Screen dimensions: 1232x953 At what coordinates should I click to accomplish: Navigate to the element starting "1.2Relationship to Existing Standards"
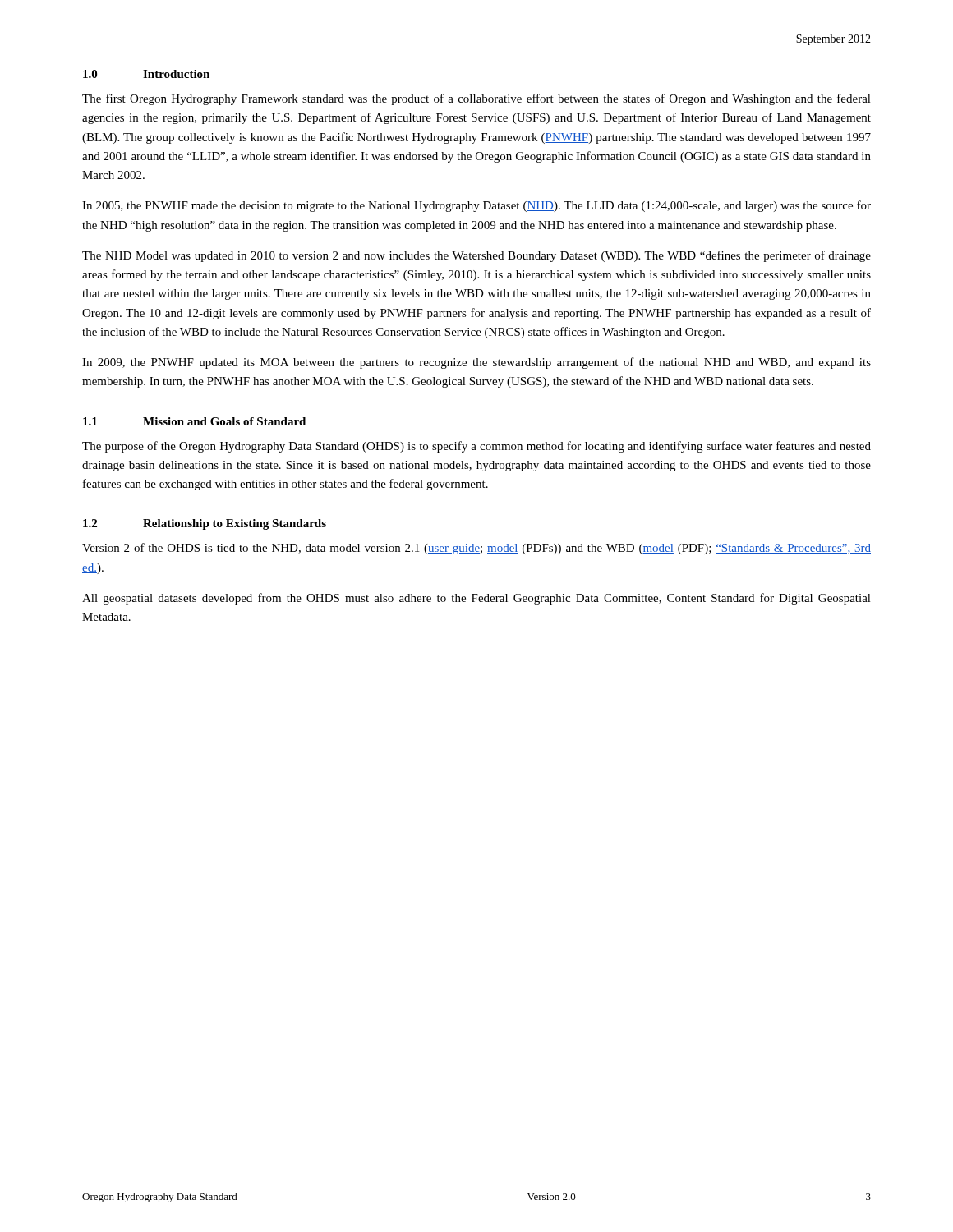coord(204,524)
